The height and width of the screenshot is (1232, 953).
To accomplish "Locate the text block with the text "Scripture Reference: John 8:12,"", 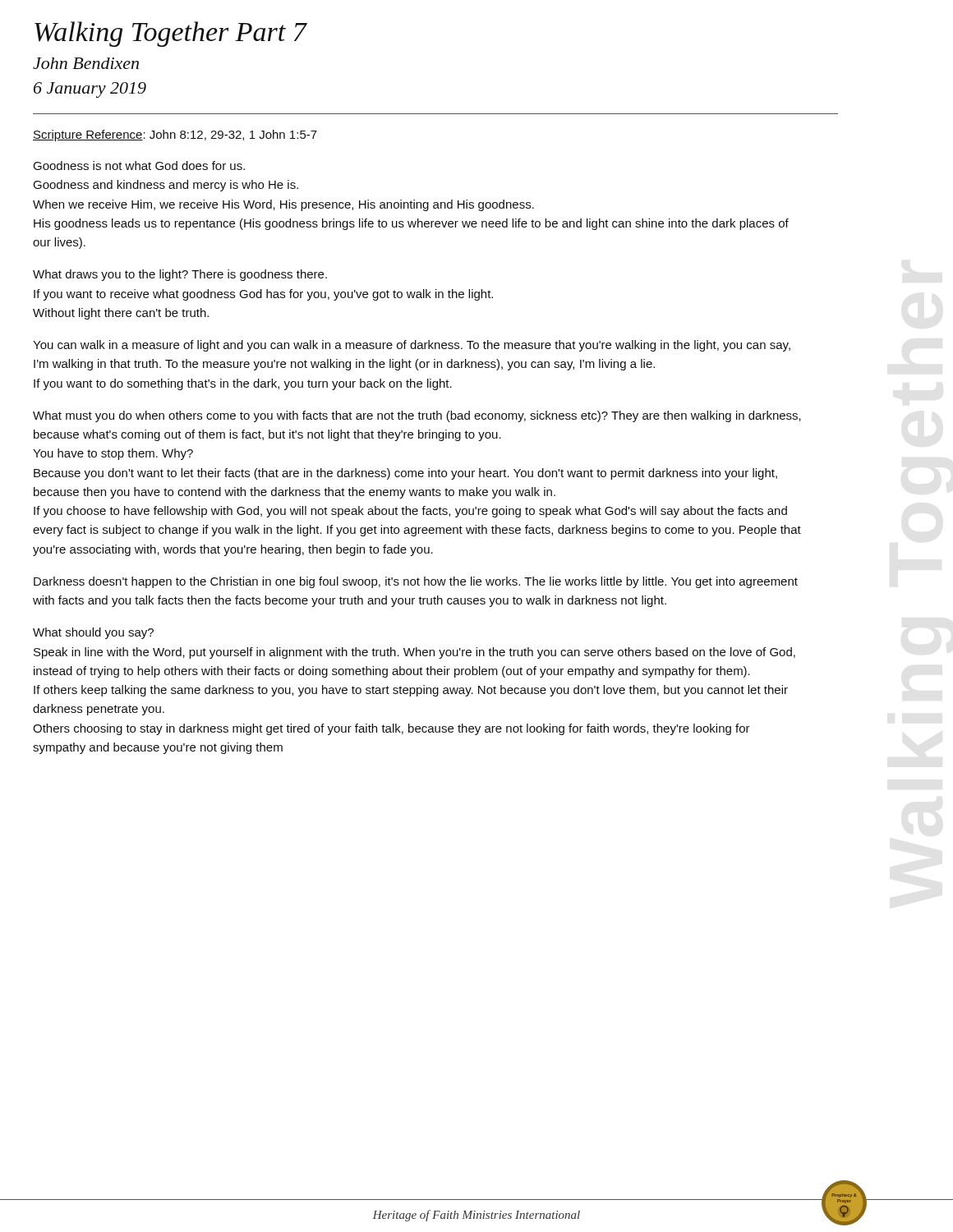I will point(175,134).
